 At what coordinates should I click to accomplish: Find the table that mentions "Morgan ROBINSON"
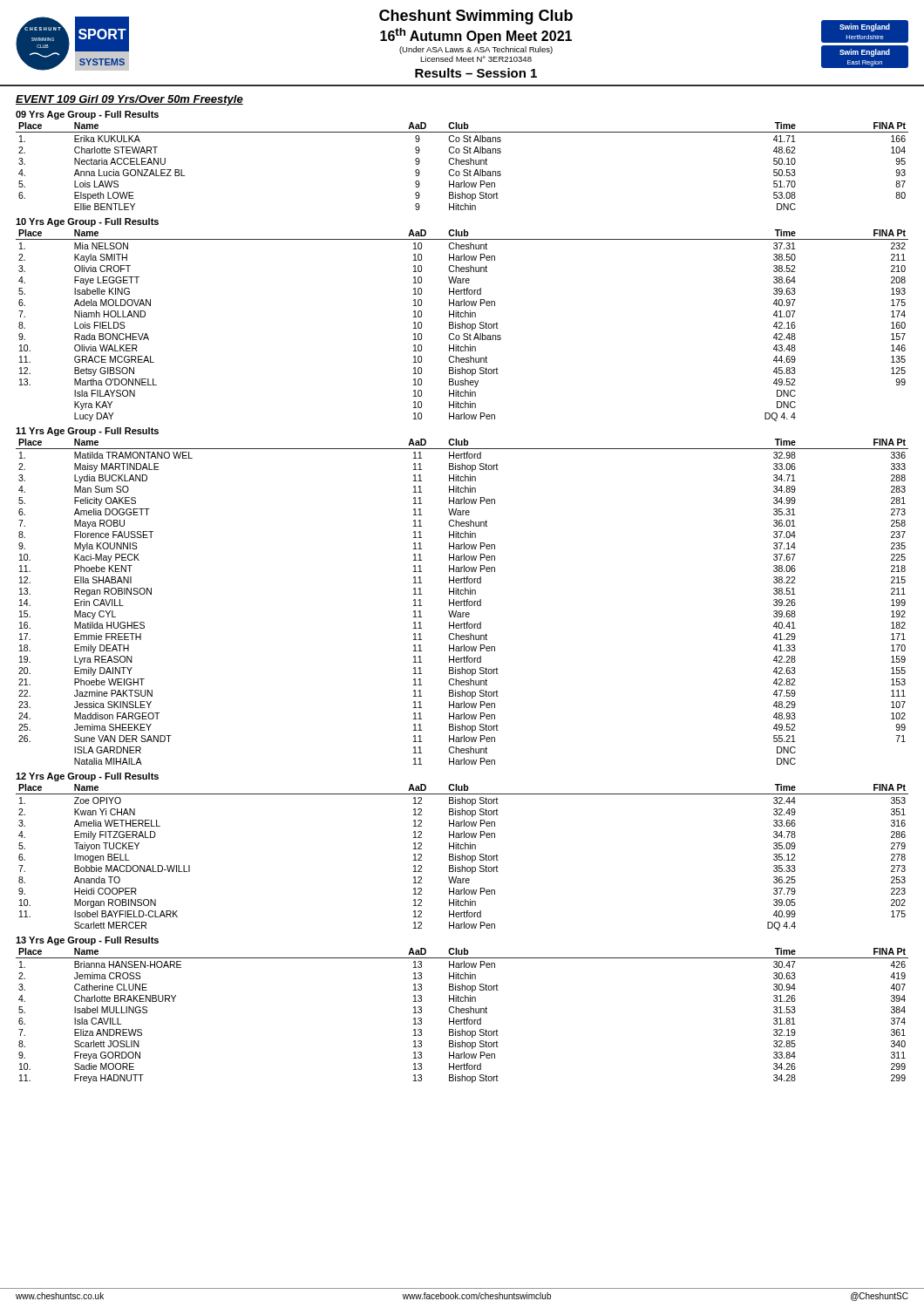click(x=462, y=856)
